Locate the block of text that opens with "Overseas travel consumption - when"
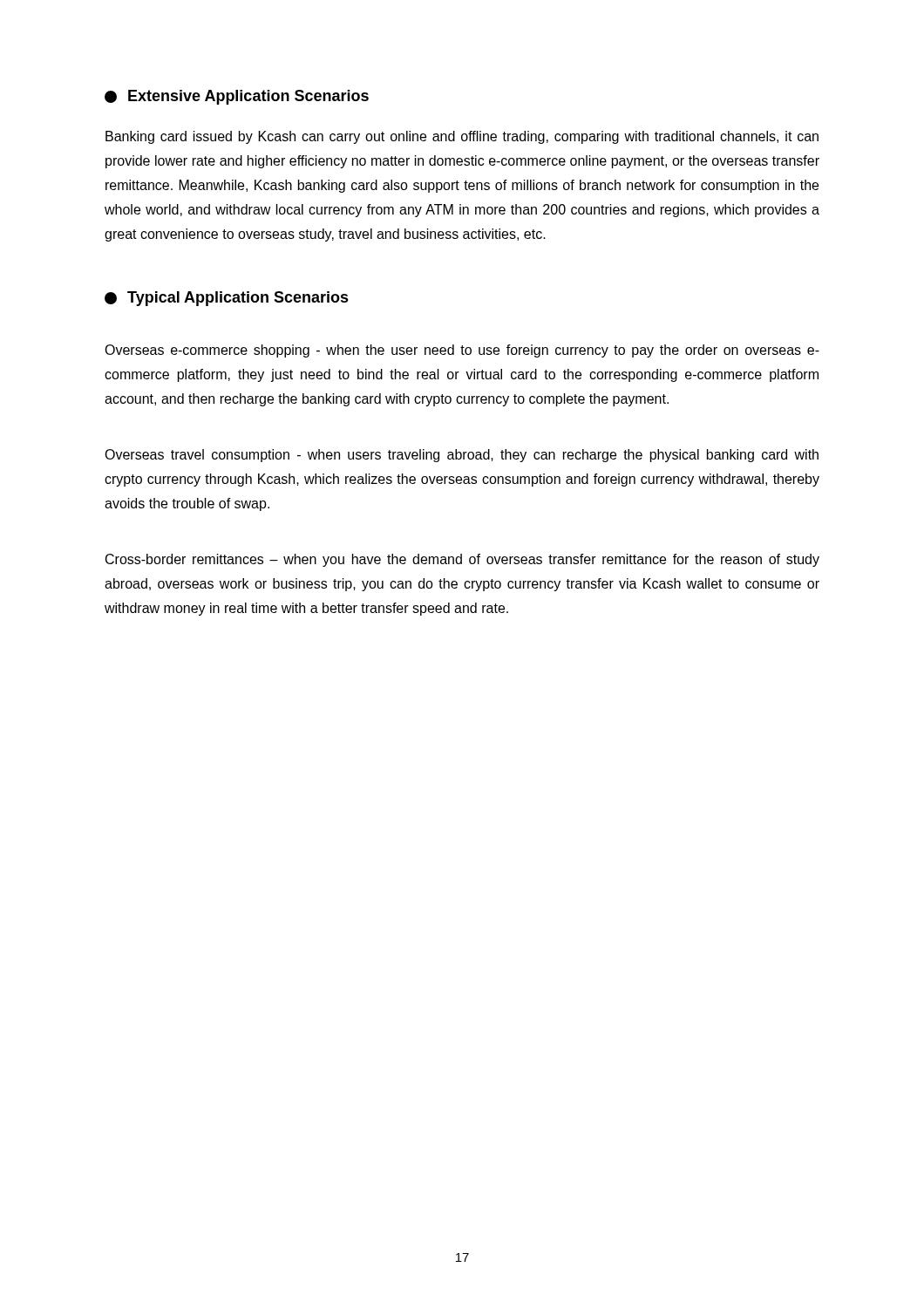The image size is (924, 1308). [x=462, y=479]
